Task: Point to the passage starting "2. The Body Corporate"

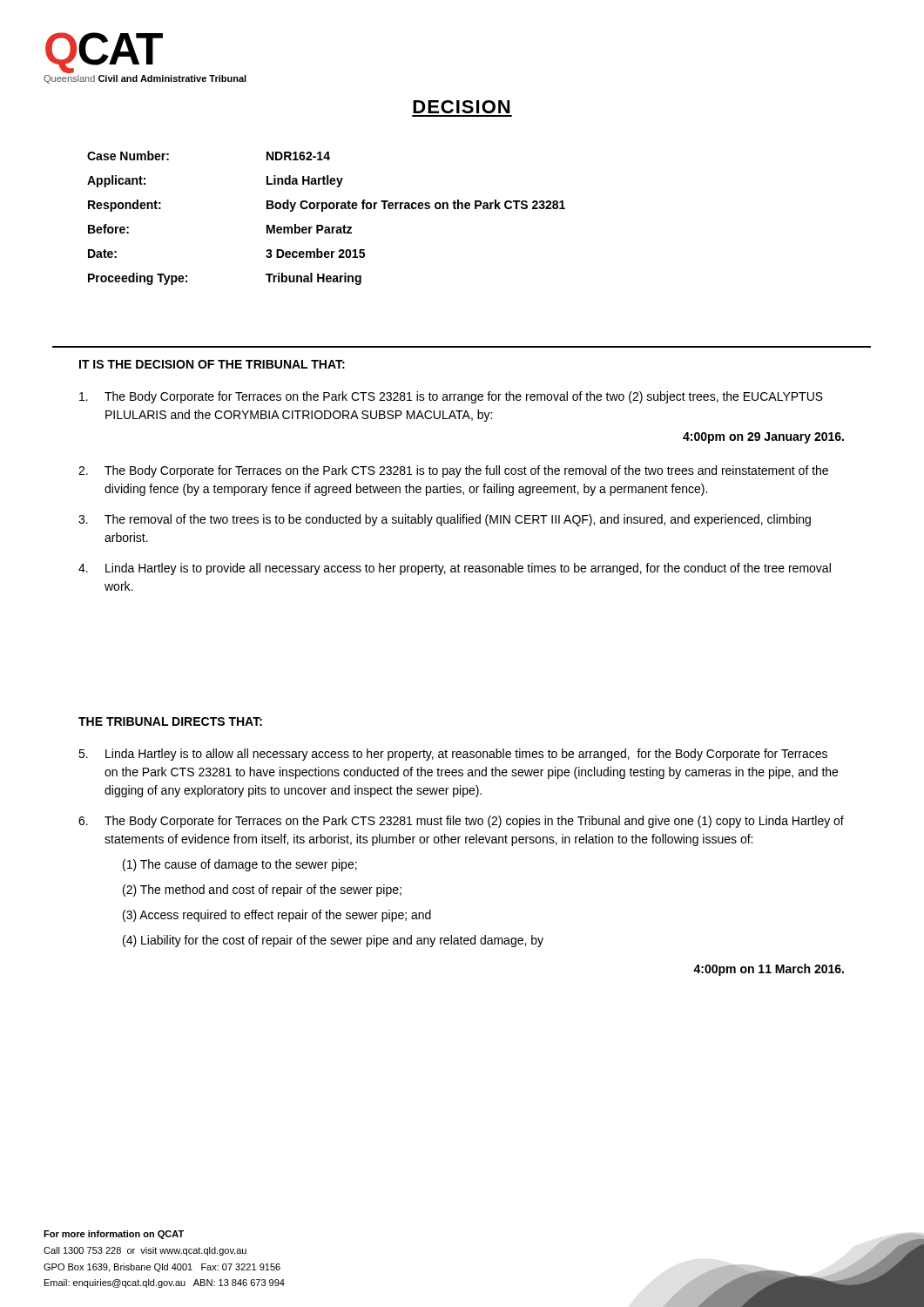Action: (x=462, y=480)
